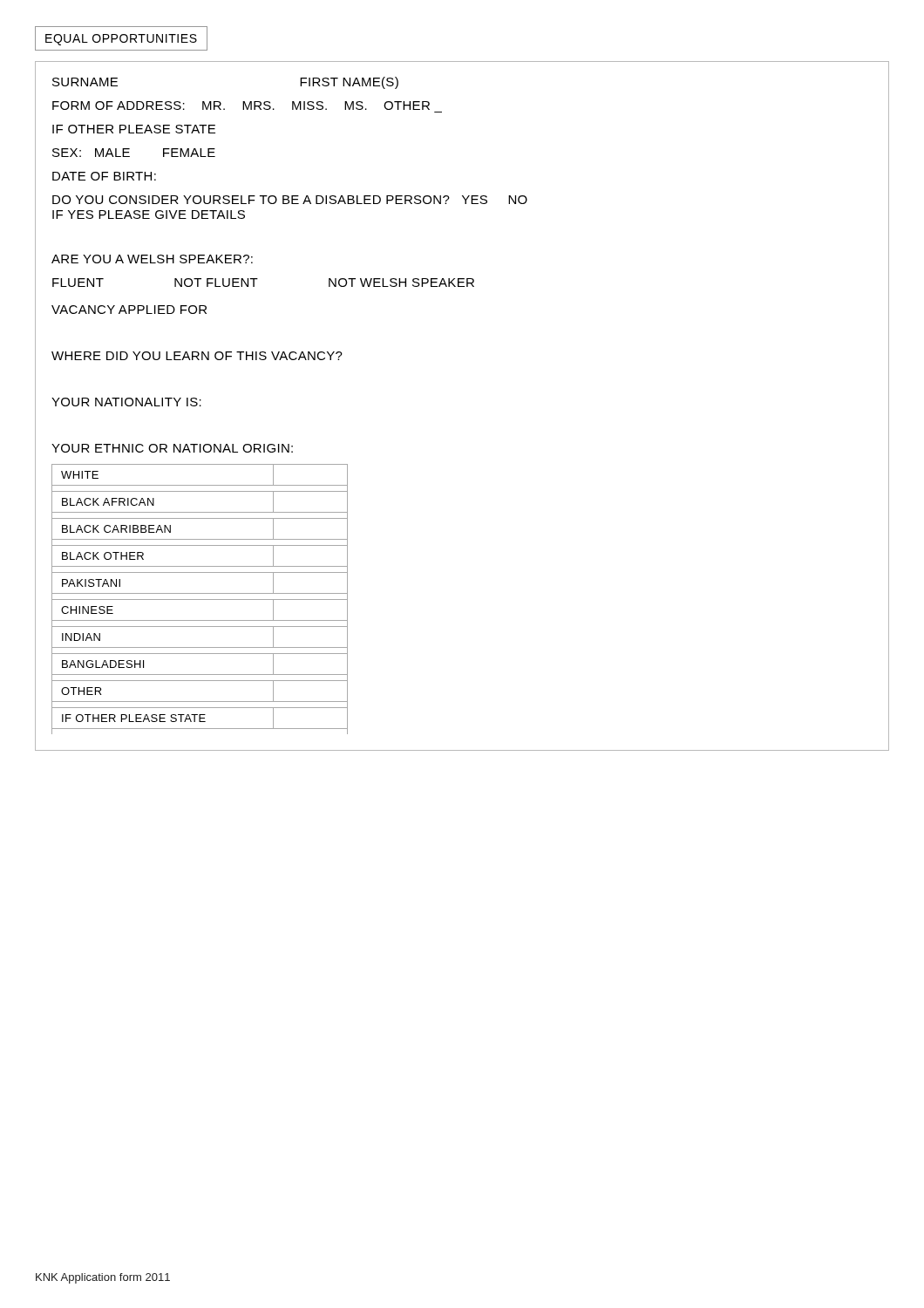Find the text that reads "VACANCY APPLIED FOR"
Viewport: 924px width, 1308px height.
point(130,309)
